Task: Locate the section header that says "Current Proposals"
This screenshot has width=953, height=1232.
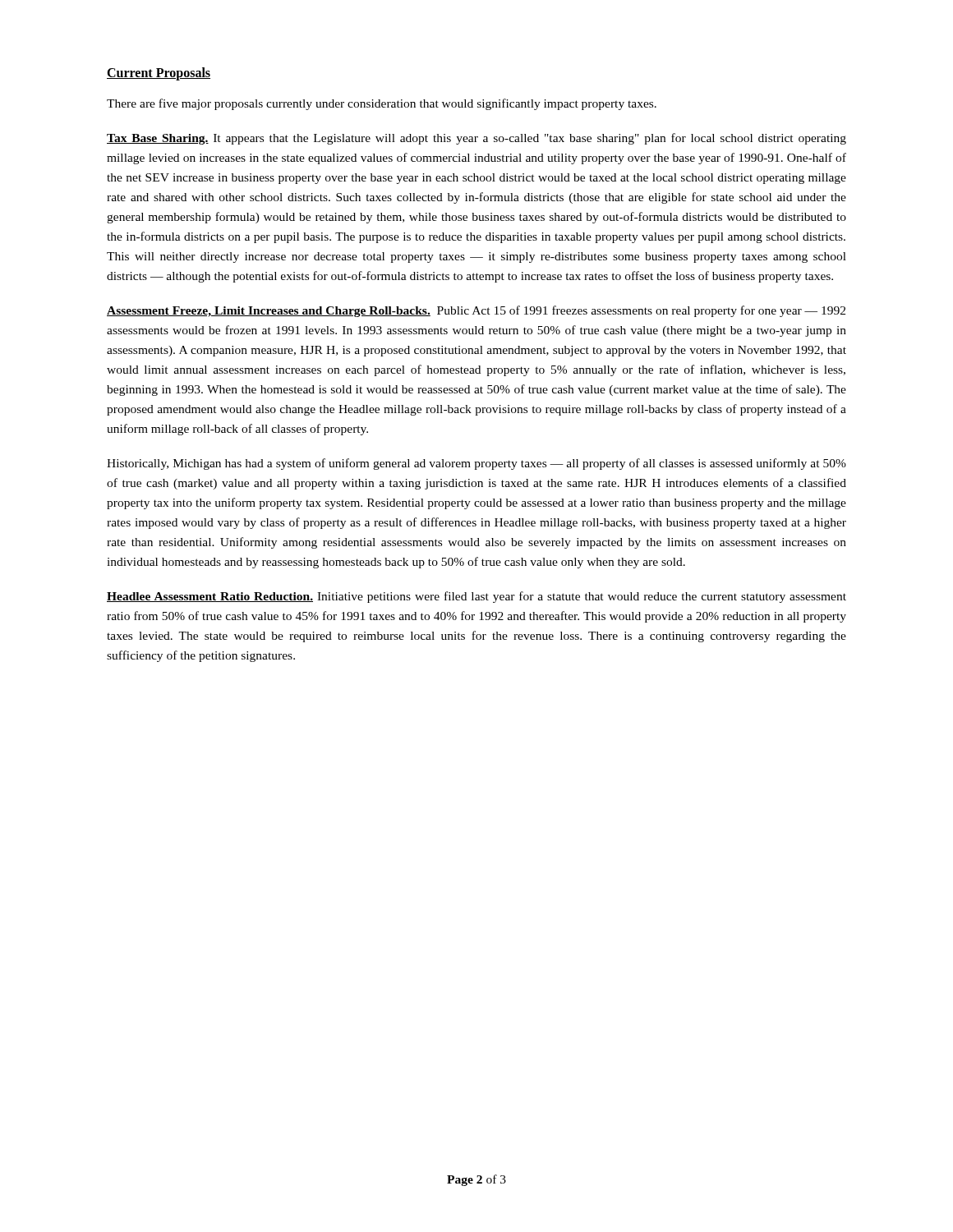Action: (x=159, y=73)
